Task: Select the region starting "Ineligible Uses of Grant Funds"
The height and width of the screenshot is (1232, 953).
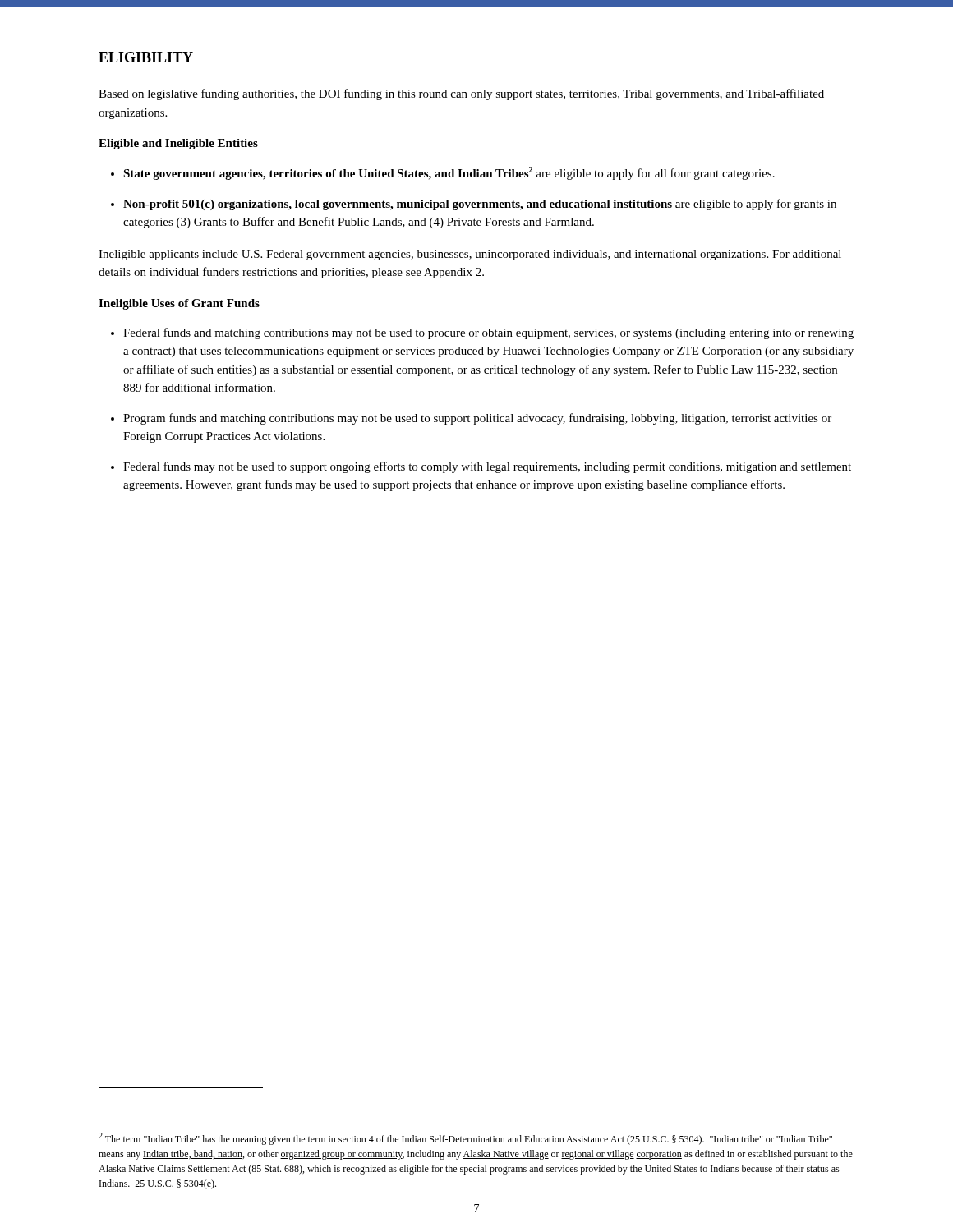Action: coord(179,303)
